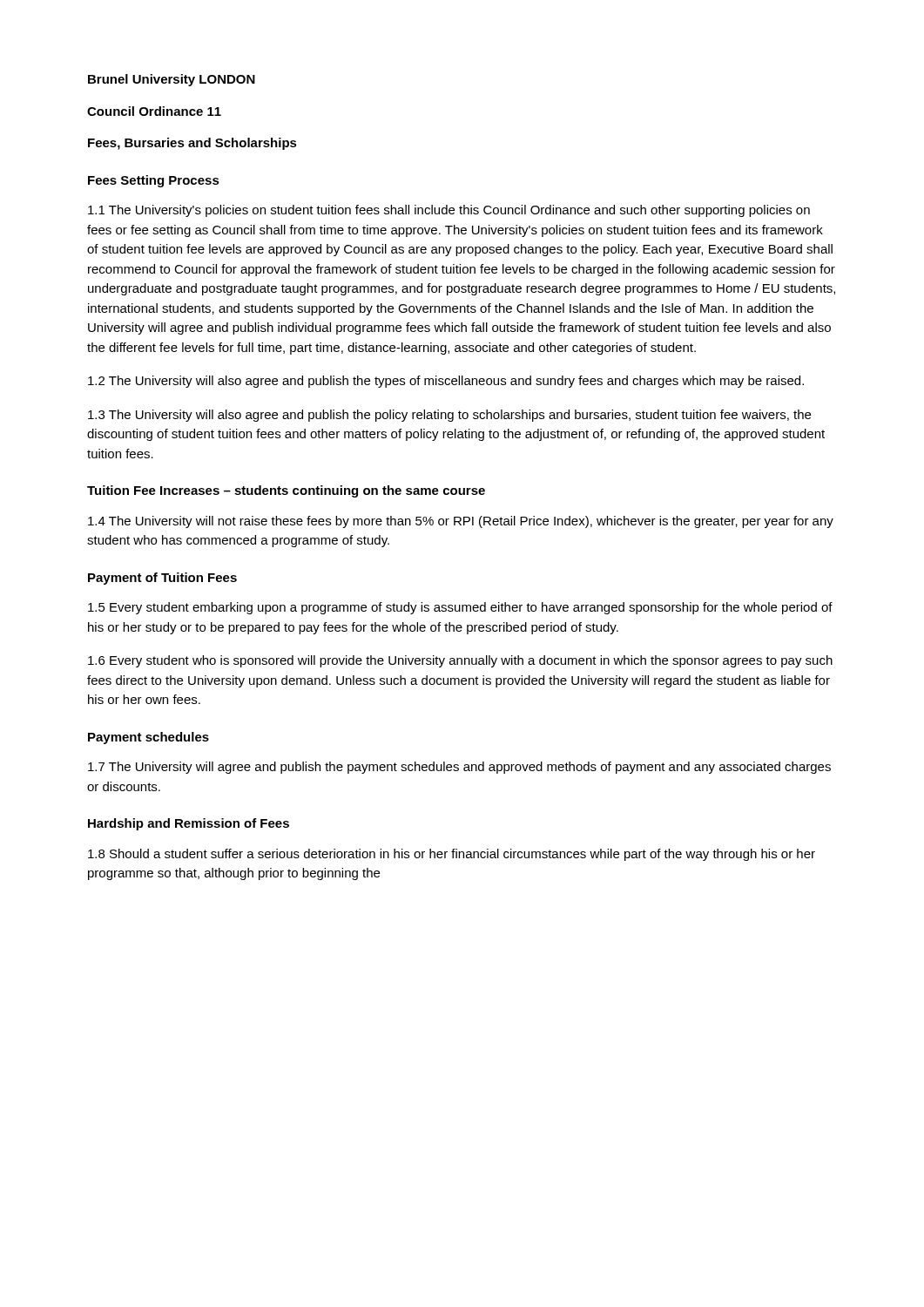Navigate to the element starting "7 The University will agree and publish"
The height and width of the screenshot is (1307, 924).
coord(462,777)
